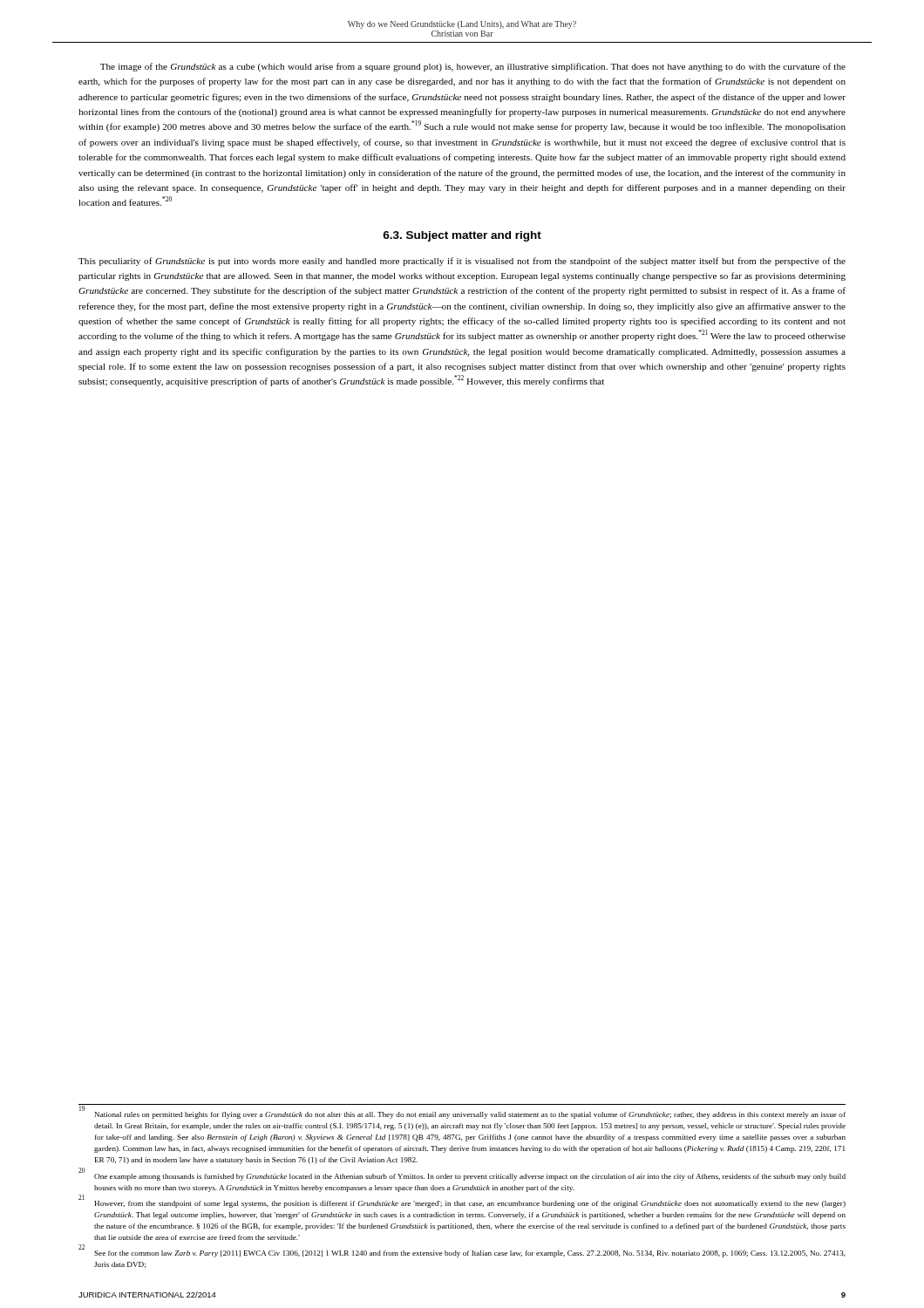The width and height of the screenshot is (924, 1308).
Task: Locate the block of text that opens with "20 One example among thousands is furnished"
Action: tap(462, 1181)
